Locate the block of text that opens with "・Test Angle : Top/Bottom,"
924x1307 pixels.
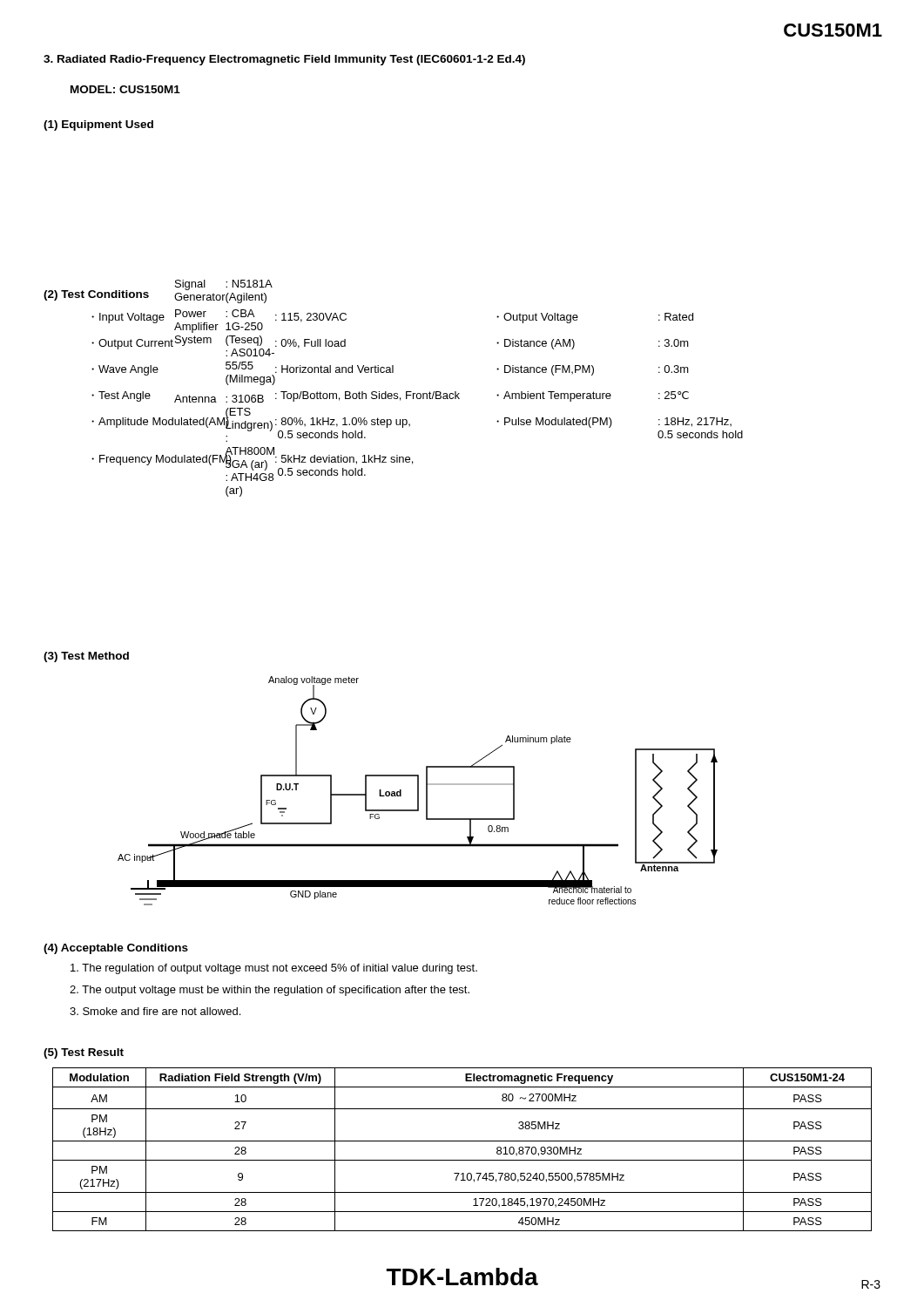[x=388, y=396]
